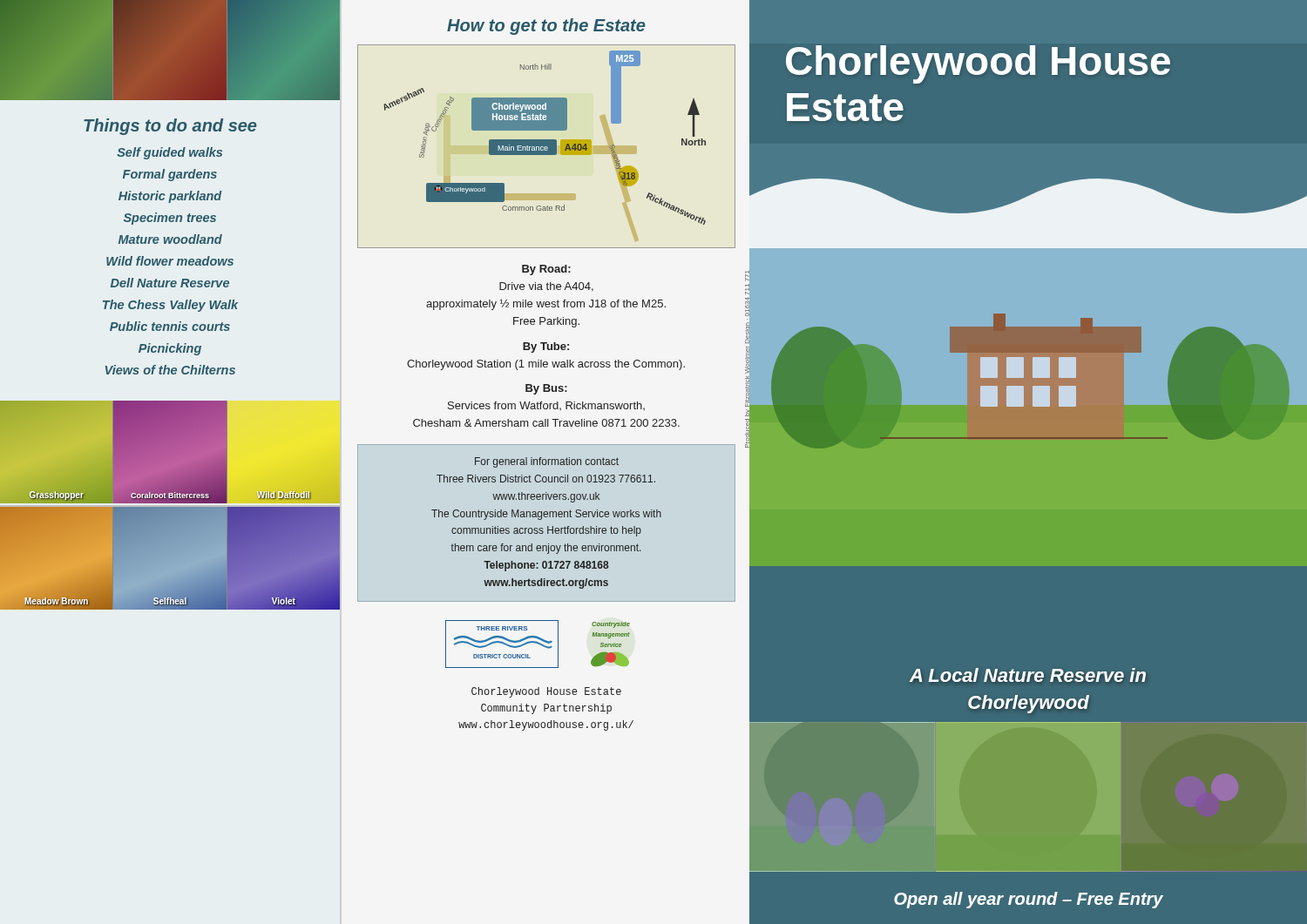Point to the text starting "By Road: Drive via the A404, approximately"
Image resolution: width=1307 pixels, height=924 pixels.
[546, 295]
